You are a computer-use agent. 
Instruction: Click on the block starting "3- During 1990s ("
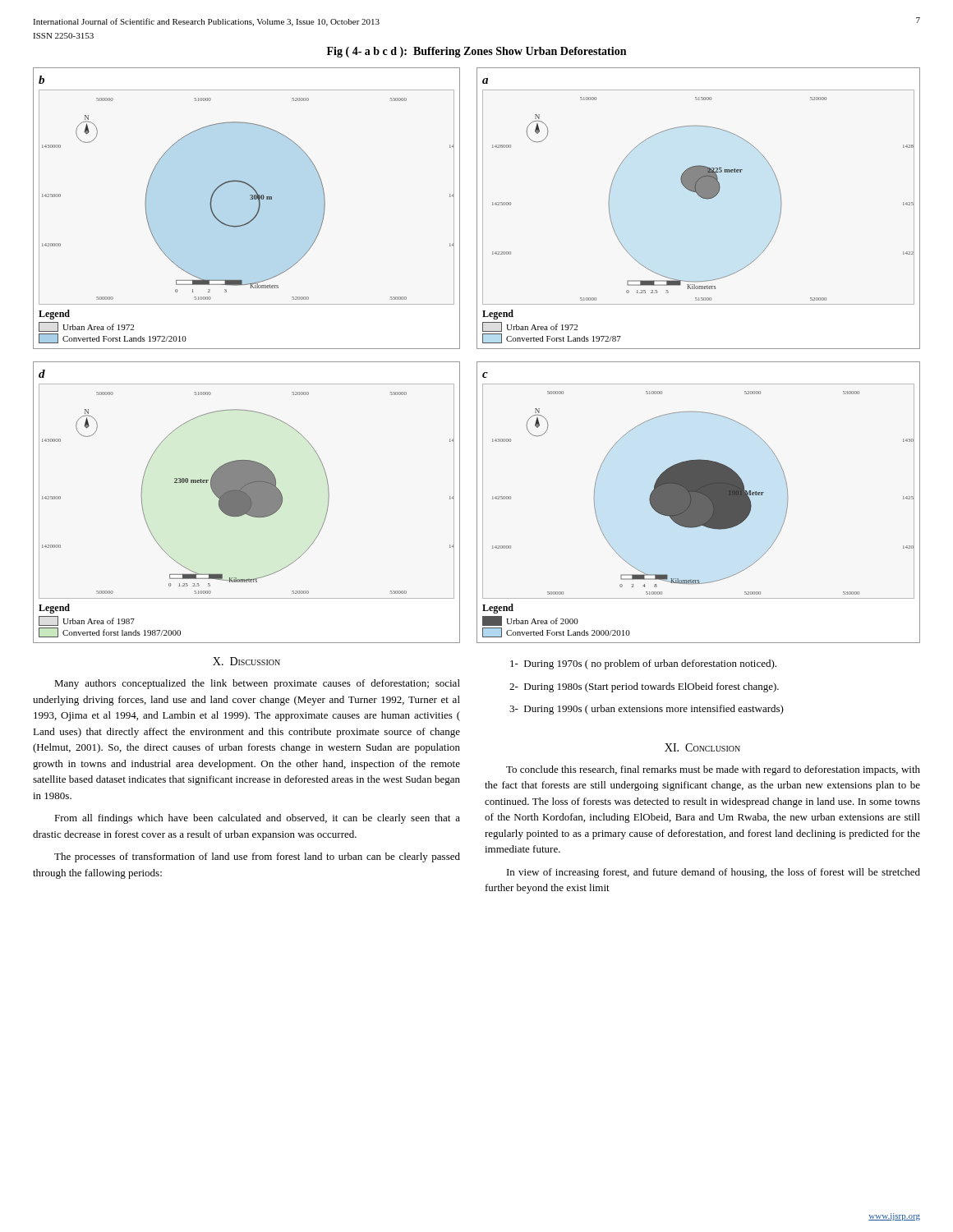click(x=647, y=708)
